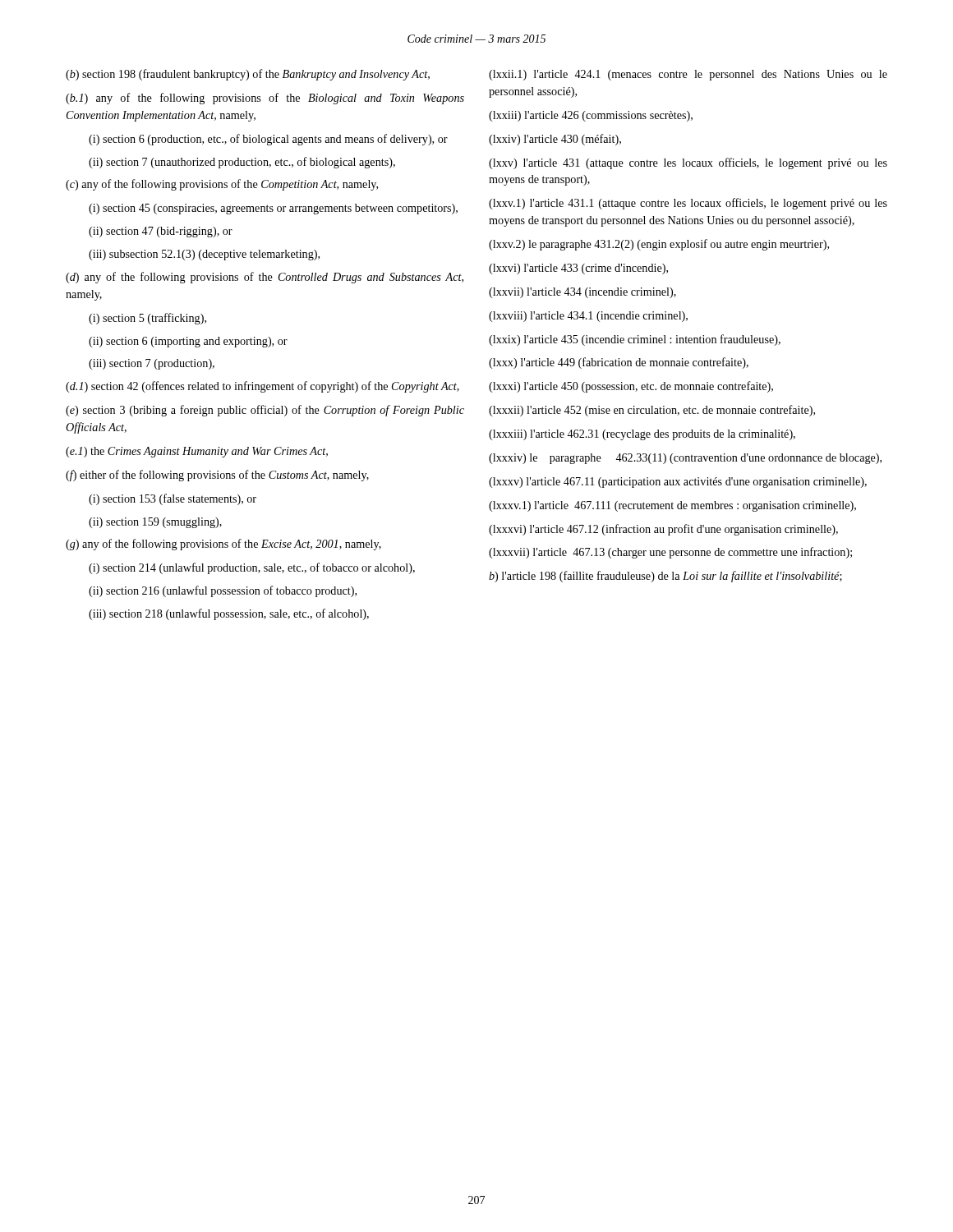Find the text block with the text "(lxxvii) l'article 434"
Screen dimensions: 1232x953
pos(583,291)
